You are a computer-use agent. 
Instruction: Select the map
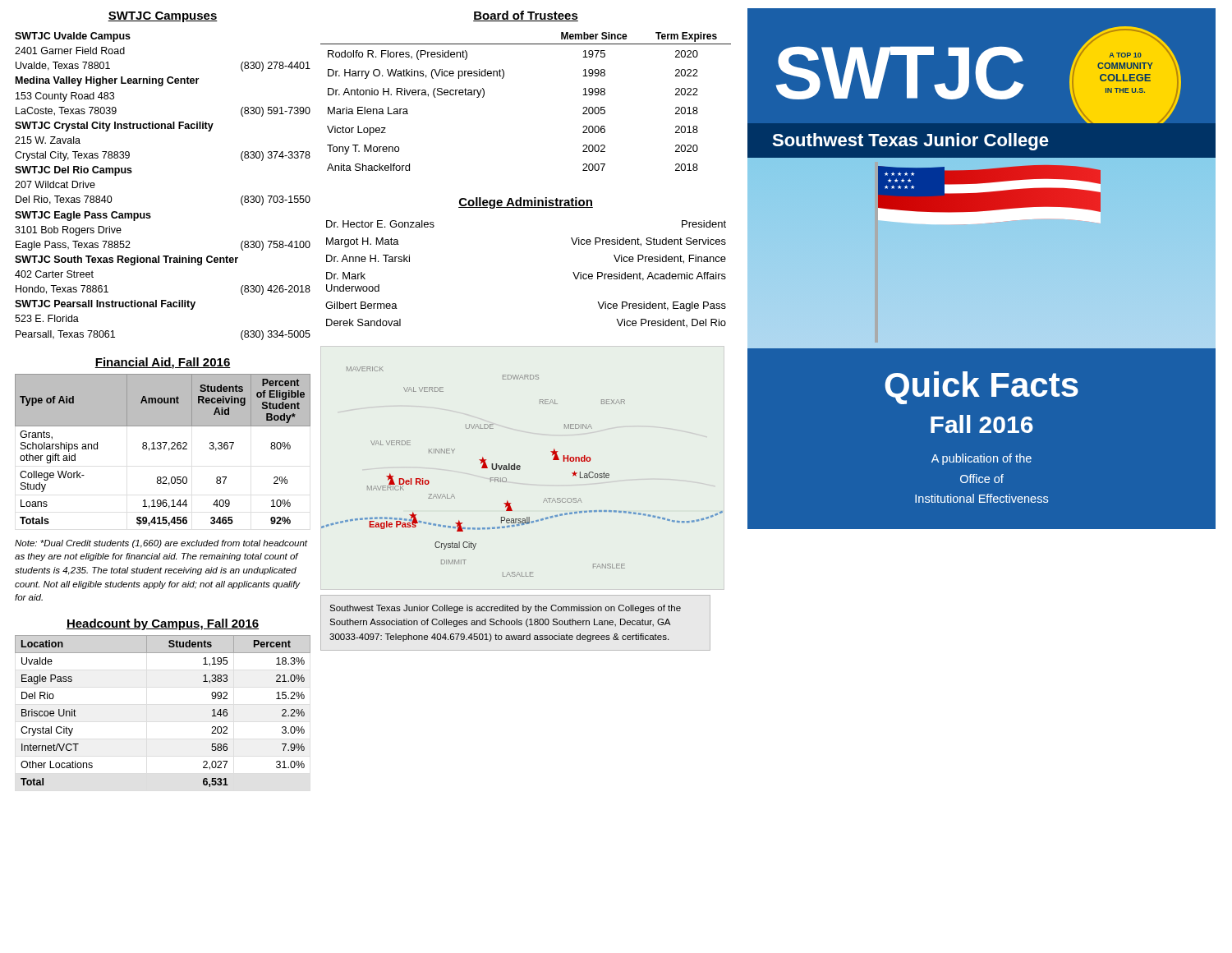point(522,468)
